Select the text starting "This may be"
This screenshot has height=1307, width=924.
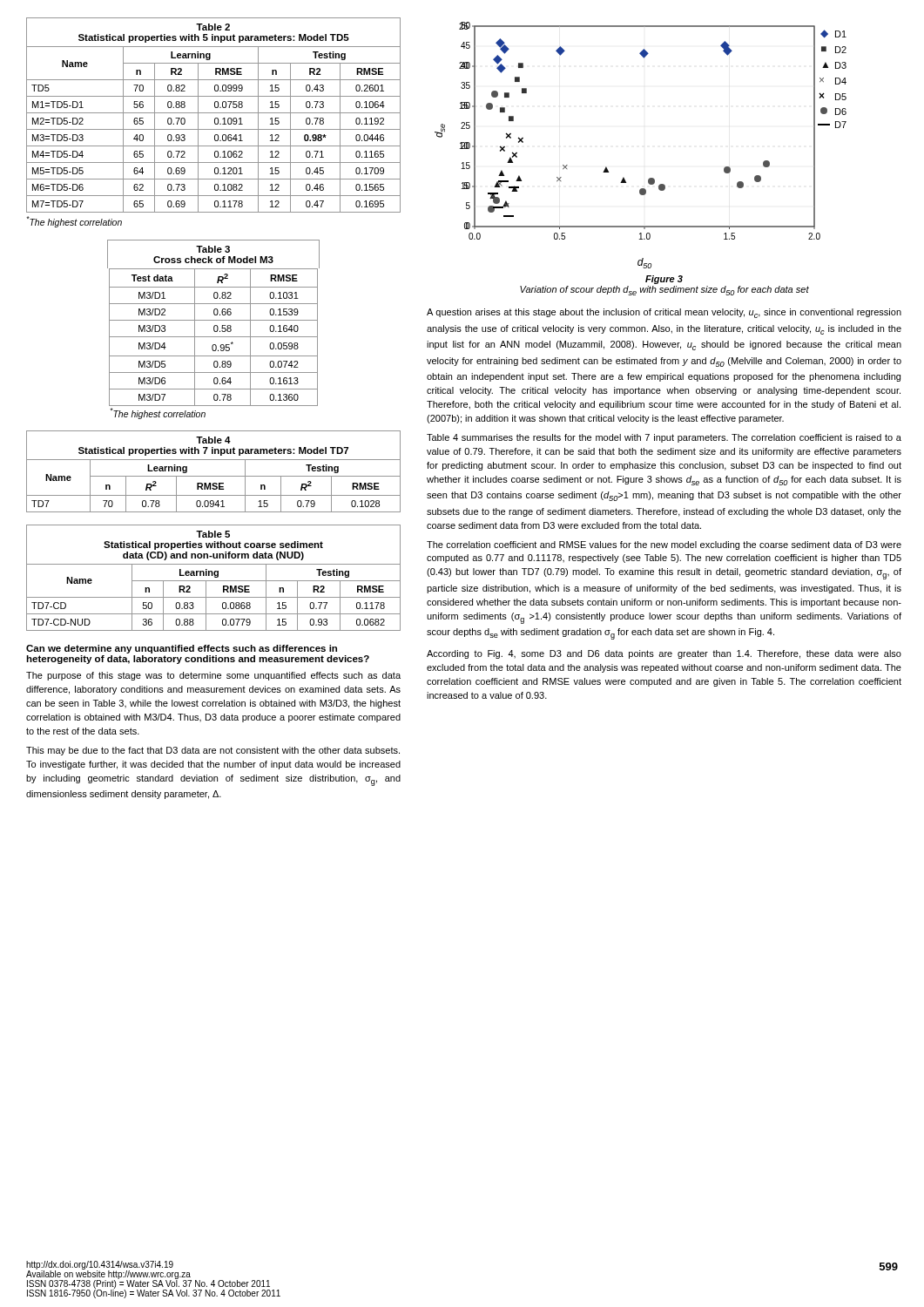213,772
